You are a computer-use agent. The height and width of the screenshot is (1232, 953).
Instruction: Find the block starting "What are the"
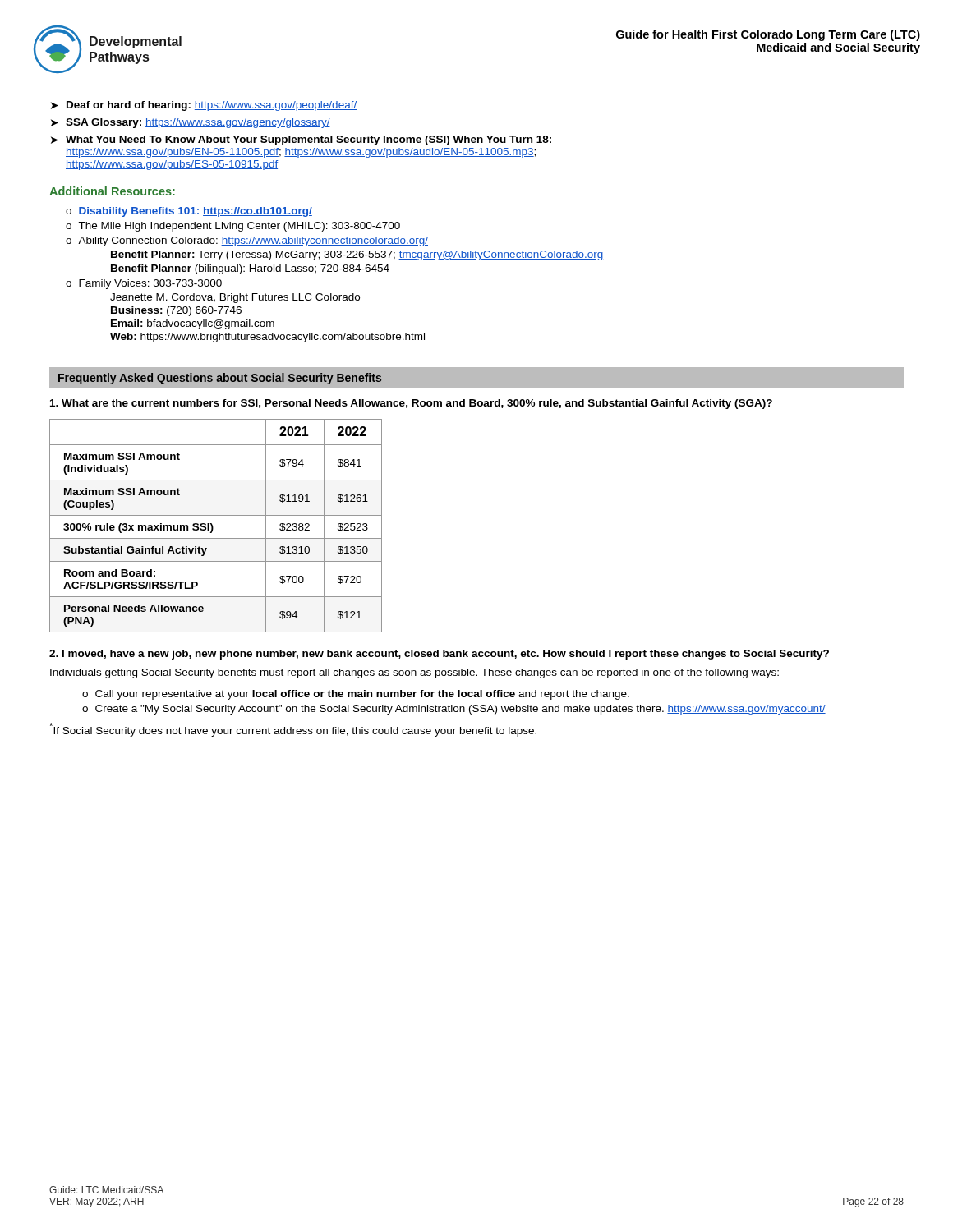tap(411, 403)
